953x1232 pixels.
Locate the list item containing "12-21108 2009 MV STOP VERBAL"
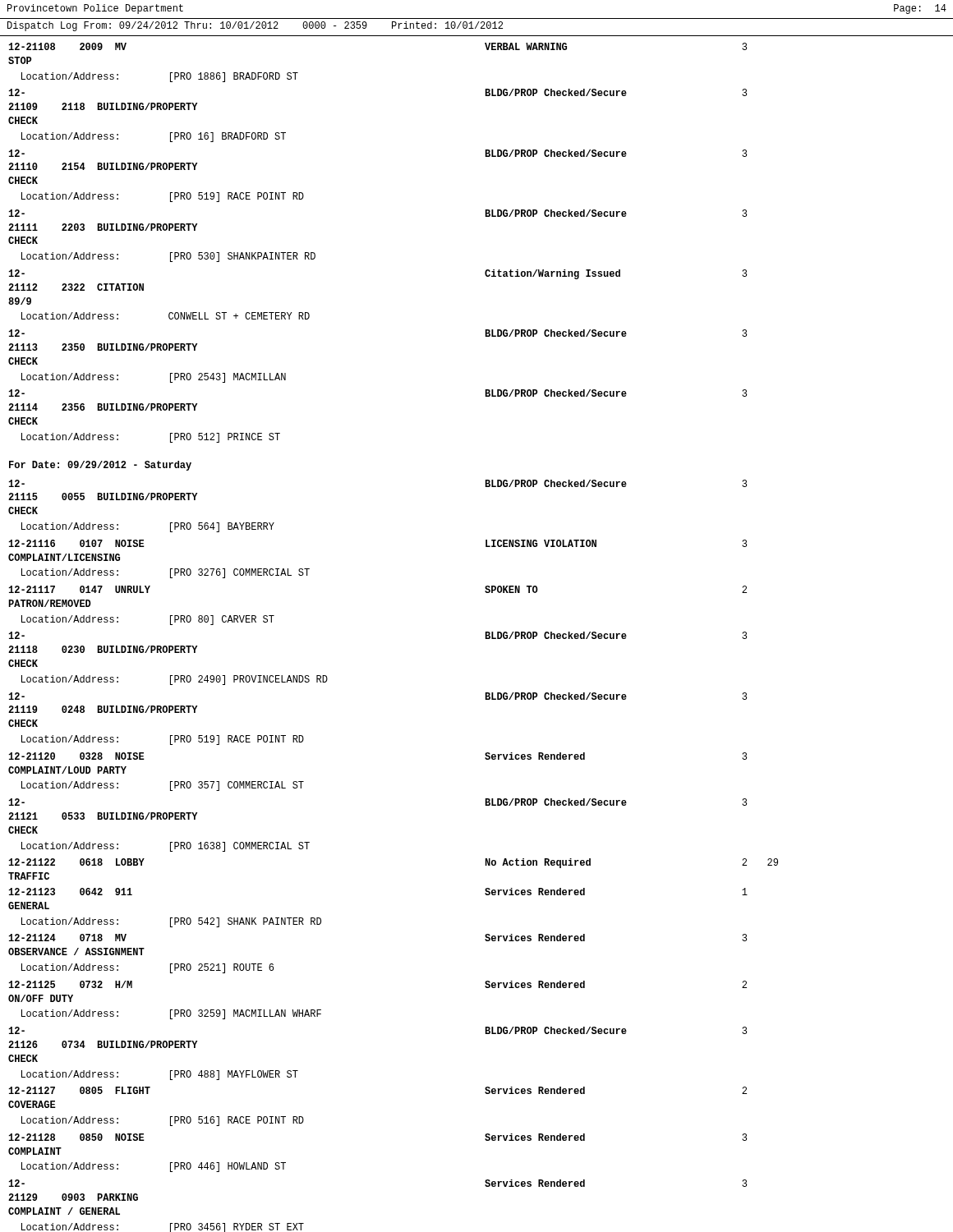35,46
